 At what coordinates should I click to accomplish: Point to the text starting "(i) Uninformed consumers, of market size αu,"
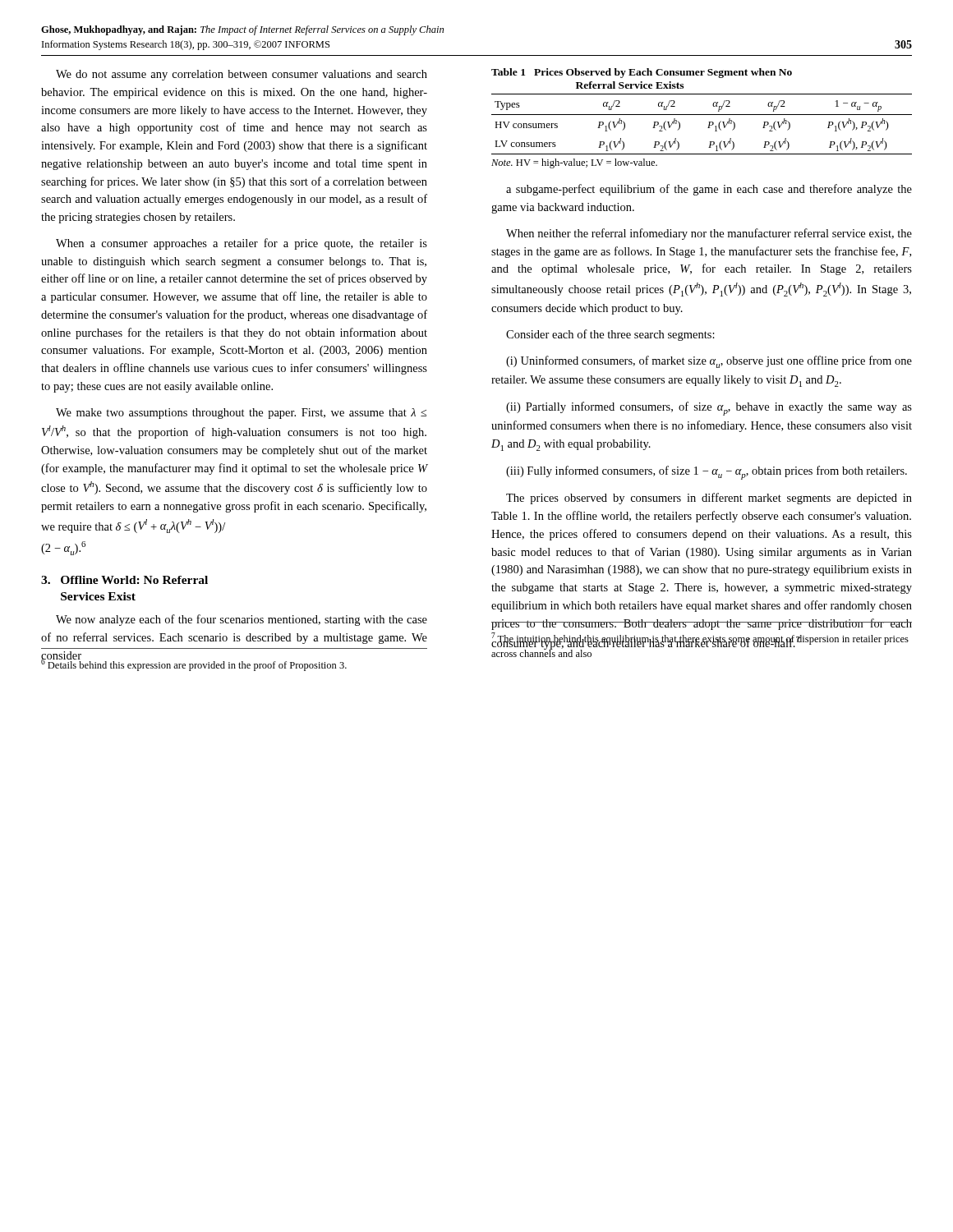click(x=702, y=371)
